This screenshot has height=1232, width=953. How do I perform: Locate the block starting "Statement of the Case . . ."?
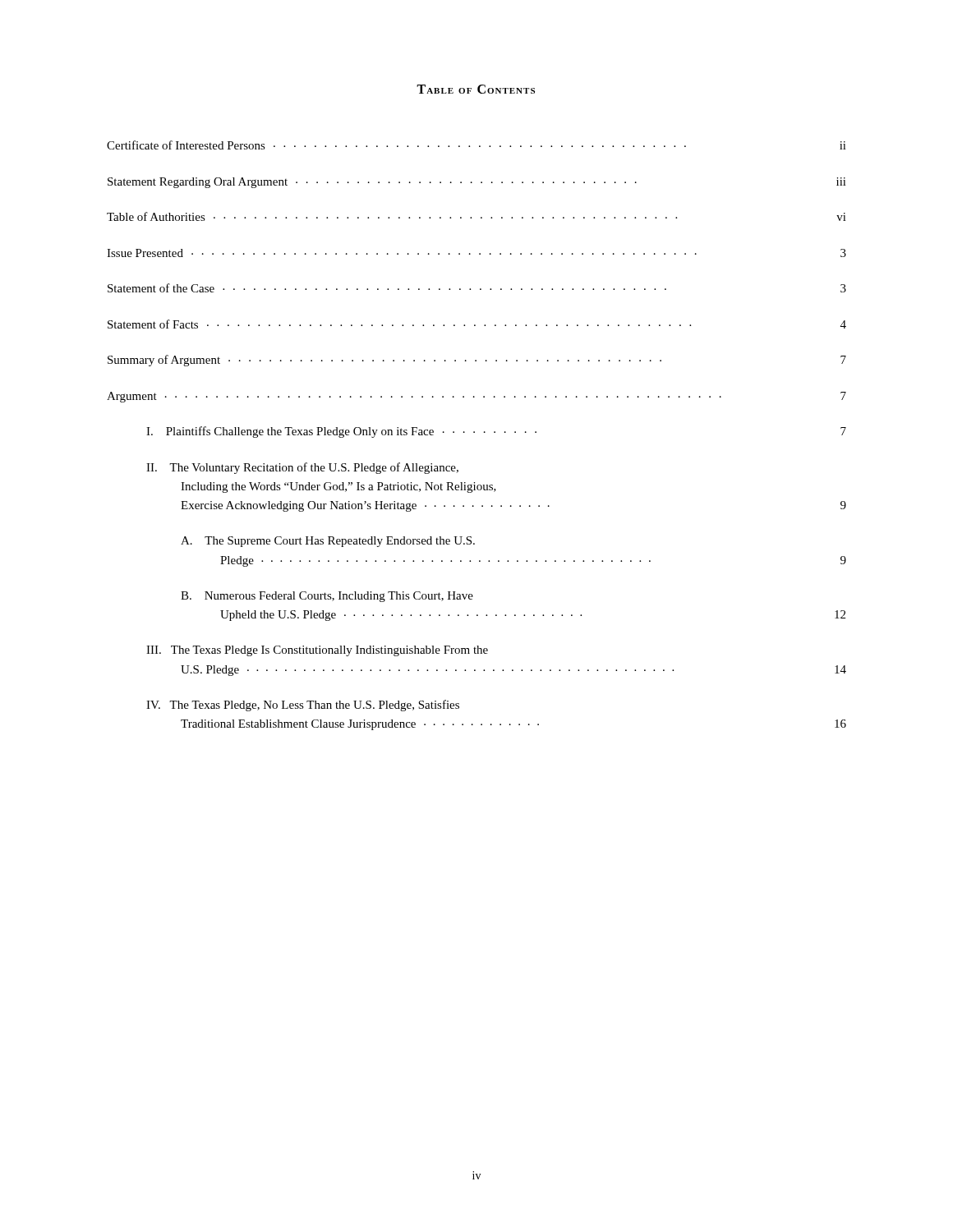[476, 289]
